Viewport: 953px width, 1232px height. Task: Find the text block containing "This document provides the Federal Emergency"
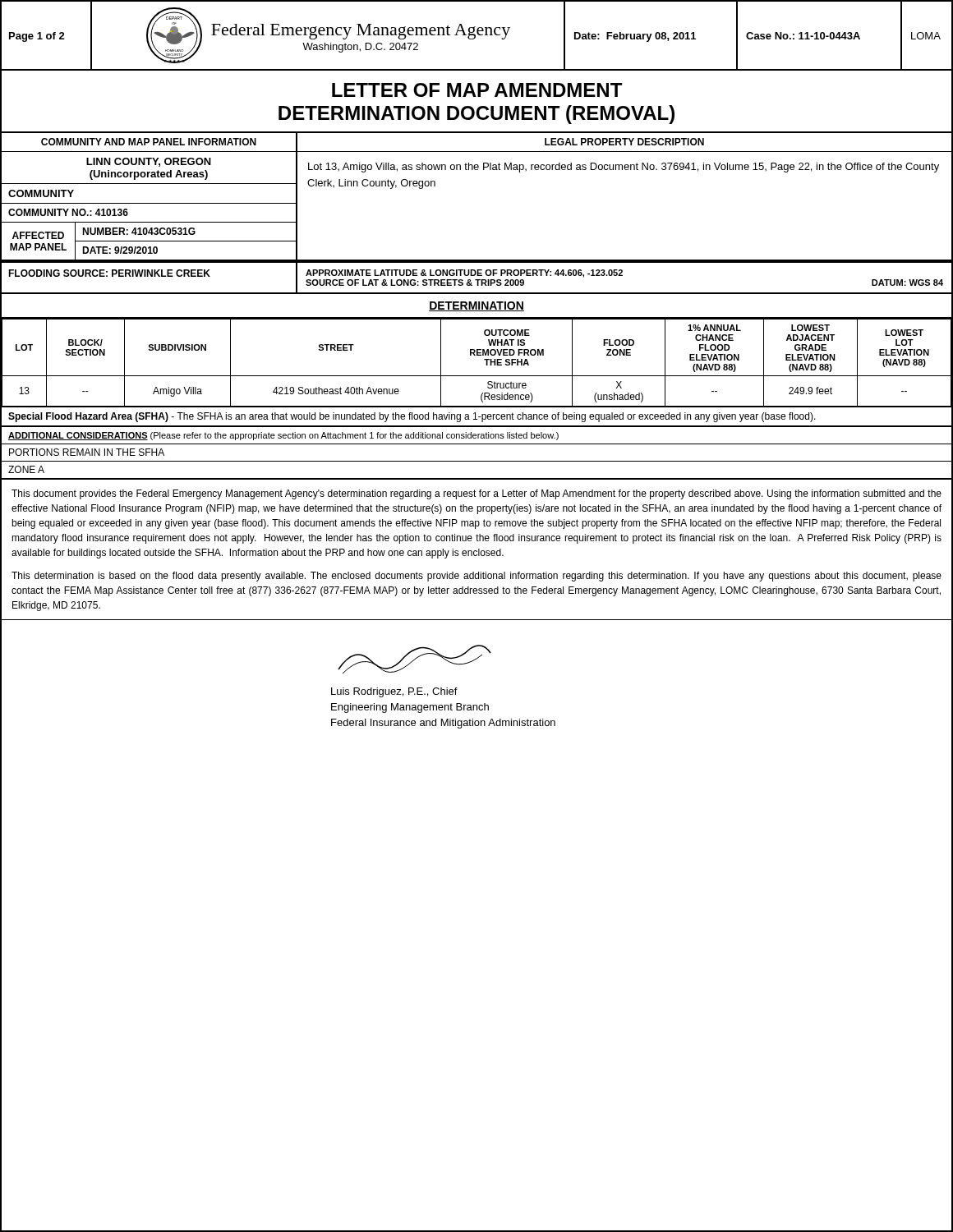click(x=476, y=549)
